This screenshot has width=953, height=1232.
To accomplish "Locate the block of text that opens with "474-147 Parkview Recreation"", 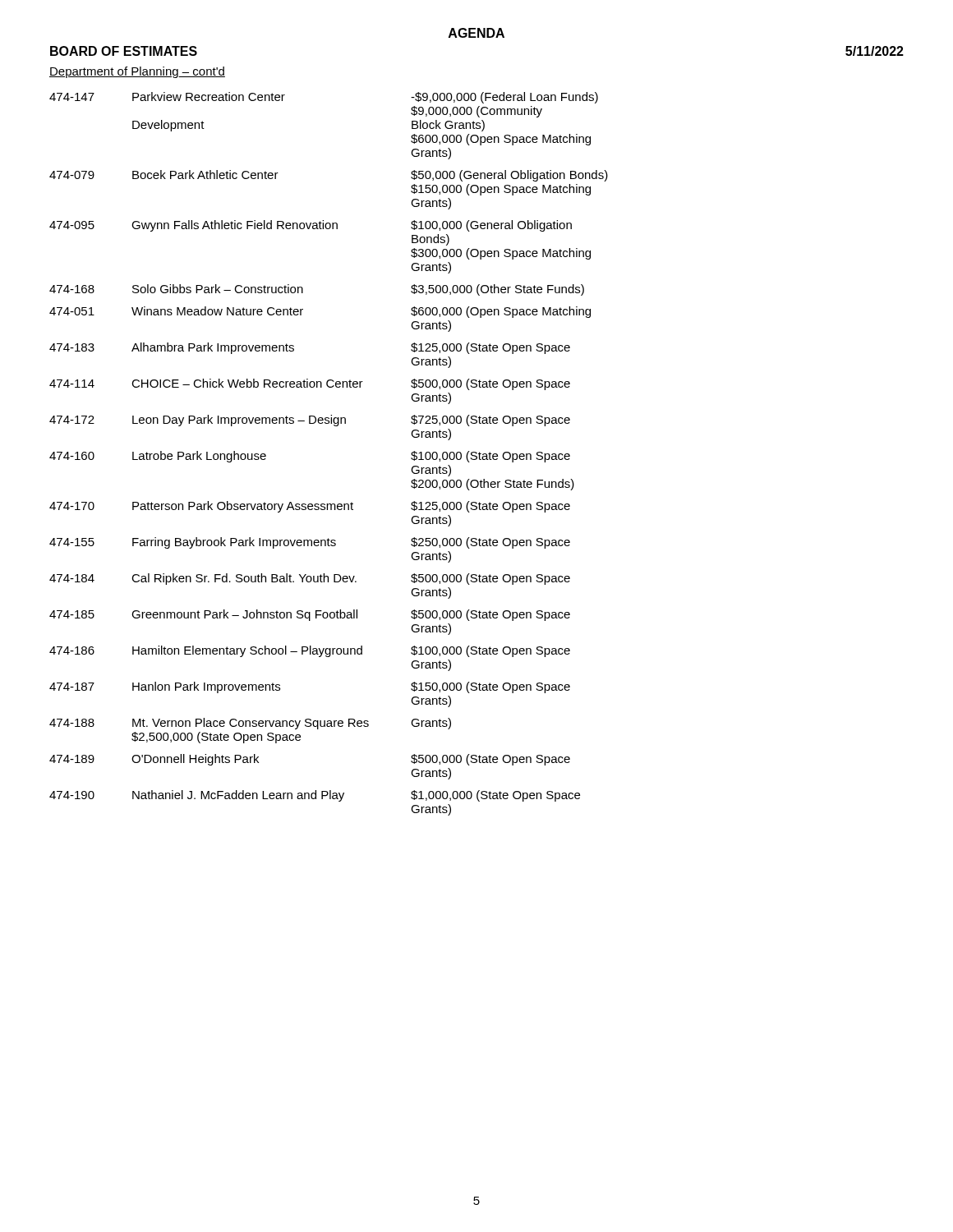I will point(476,124).
